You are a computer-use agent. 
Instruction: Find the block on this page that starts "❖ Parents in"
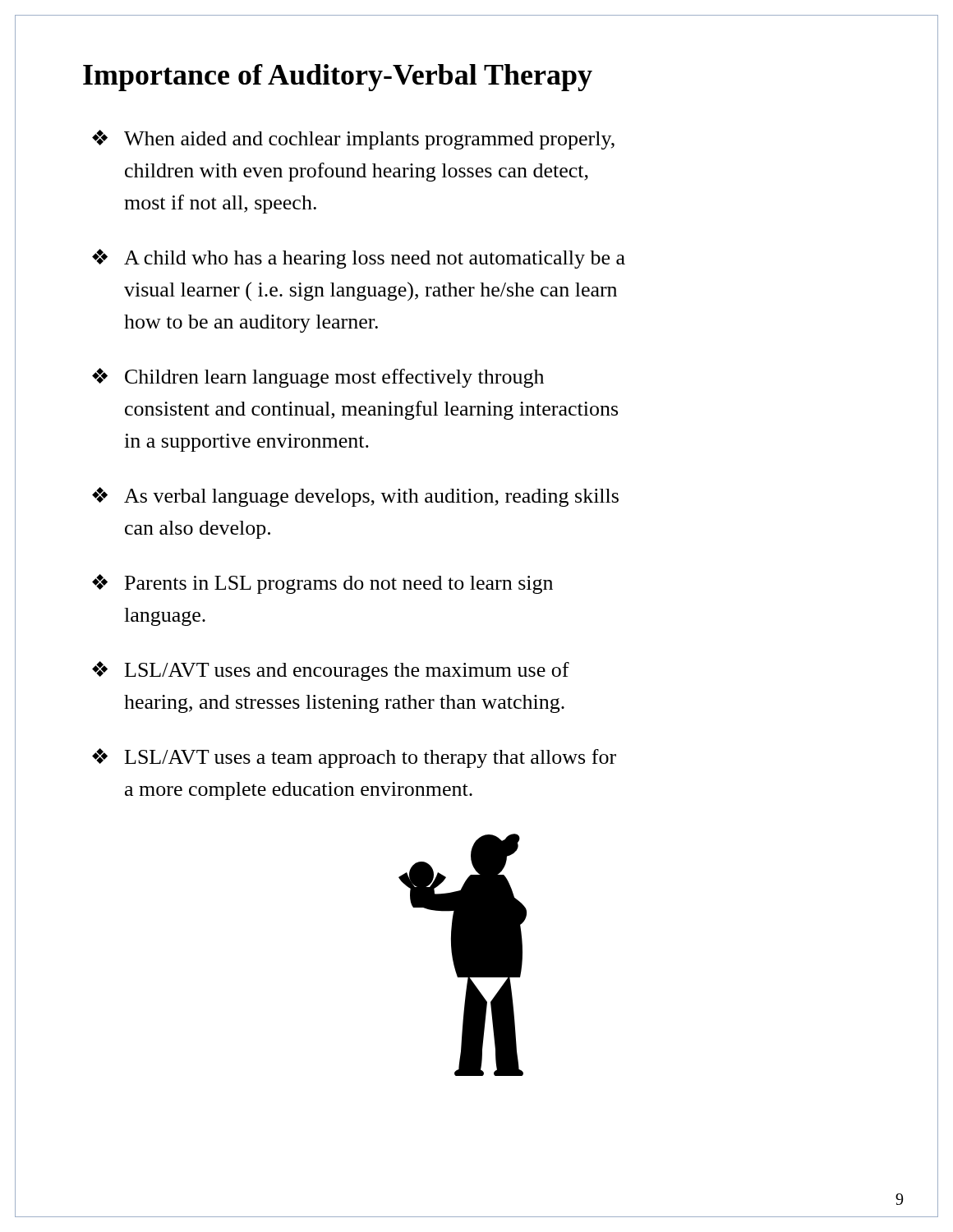[x=322, y=599]
